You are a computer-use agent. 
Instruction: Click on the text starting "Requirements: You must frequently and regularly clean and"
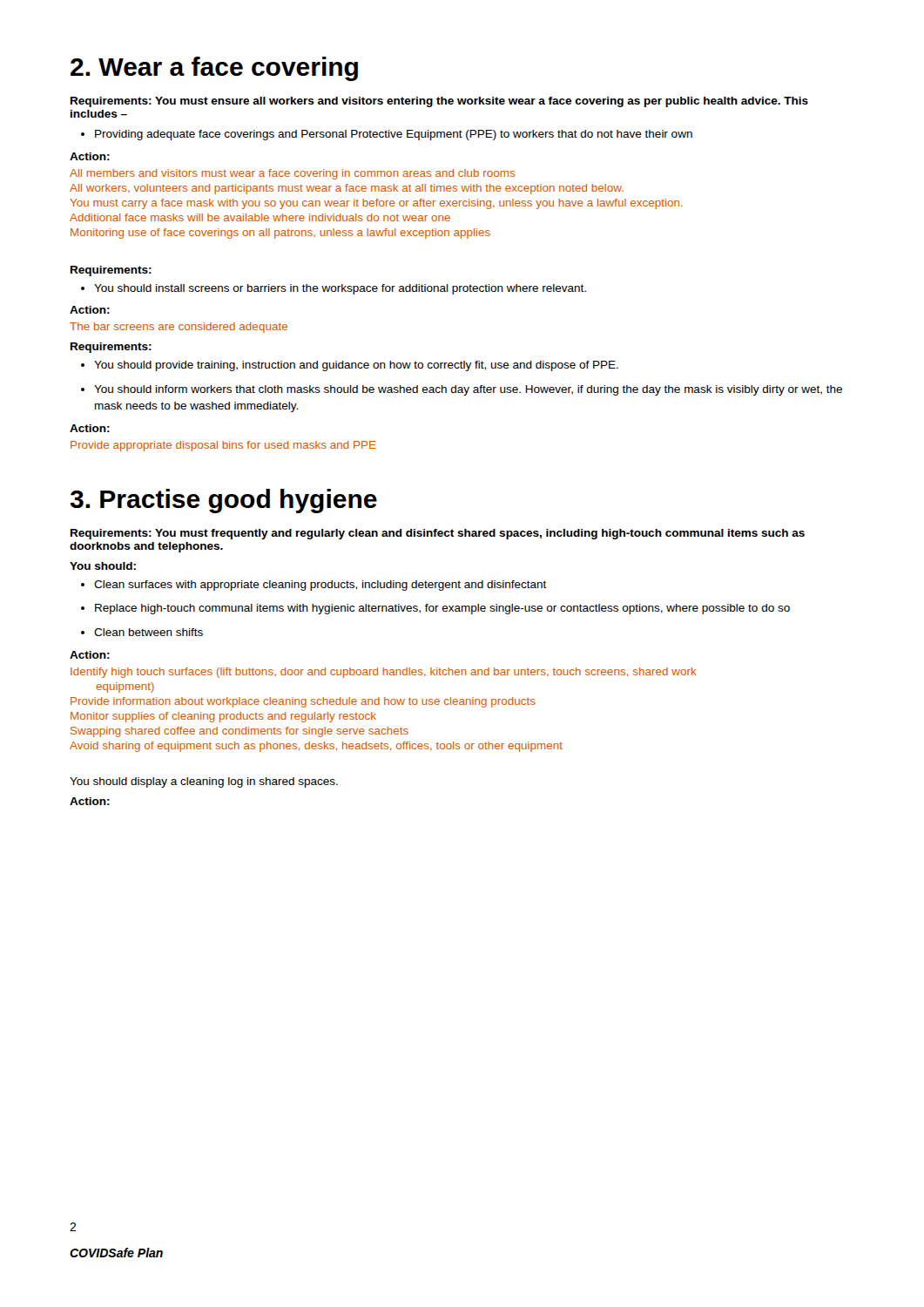462,539
